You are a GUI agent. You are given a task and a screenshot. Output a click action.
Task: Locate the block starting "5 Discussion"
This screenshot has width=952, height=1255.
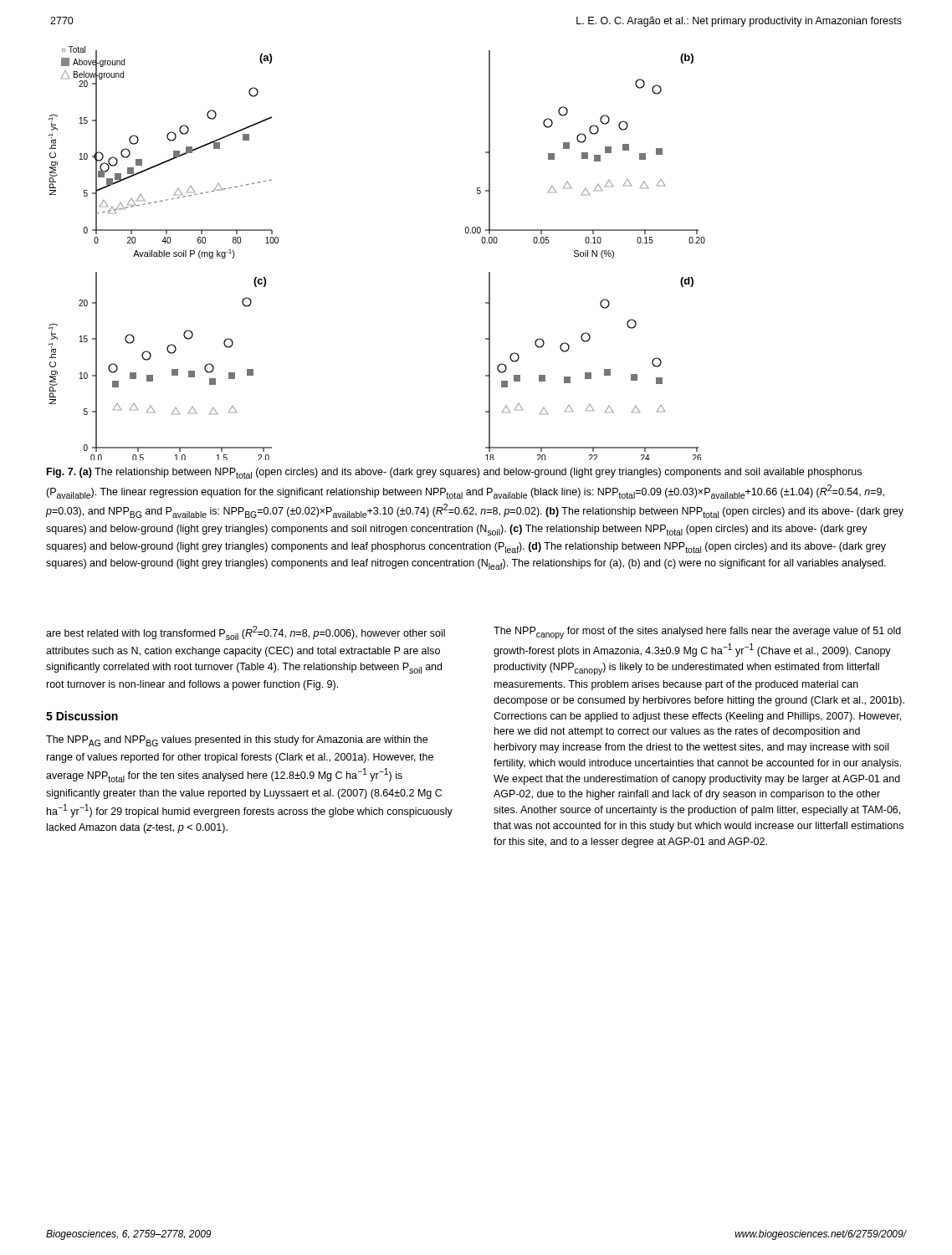coord(82,716)
